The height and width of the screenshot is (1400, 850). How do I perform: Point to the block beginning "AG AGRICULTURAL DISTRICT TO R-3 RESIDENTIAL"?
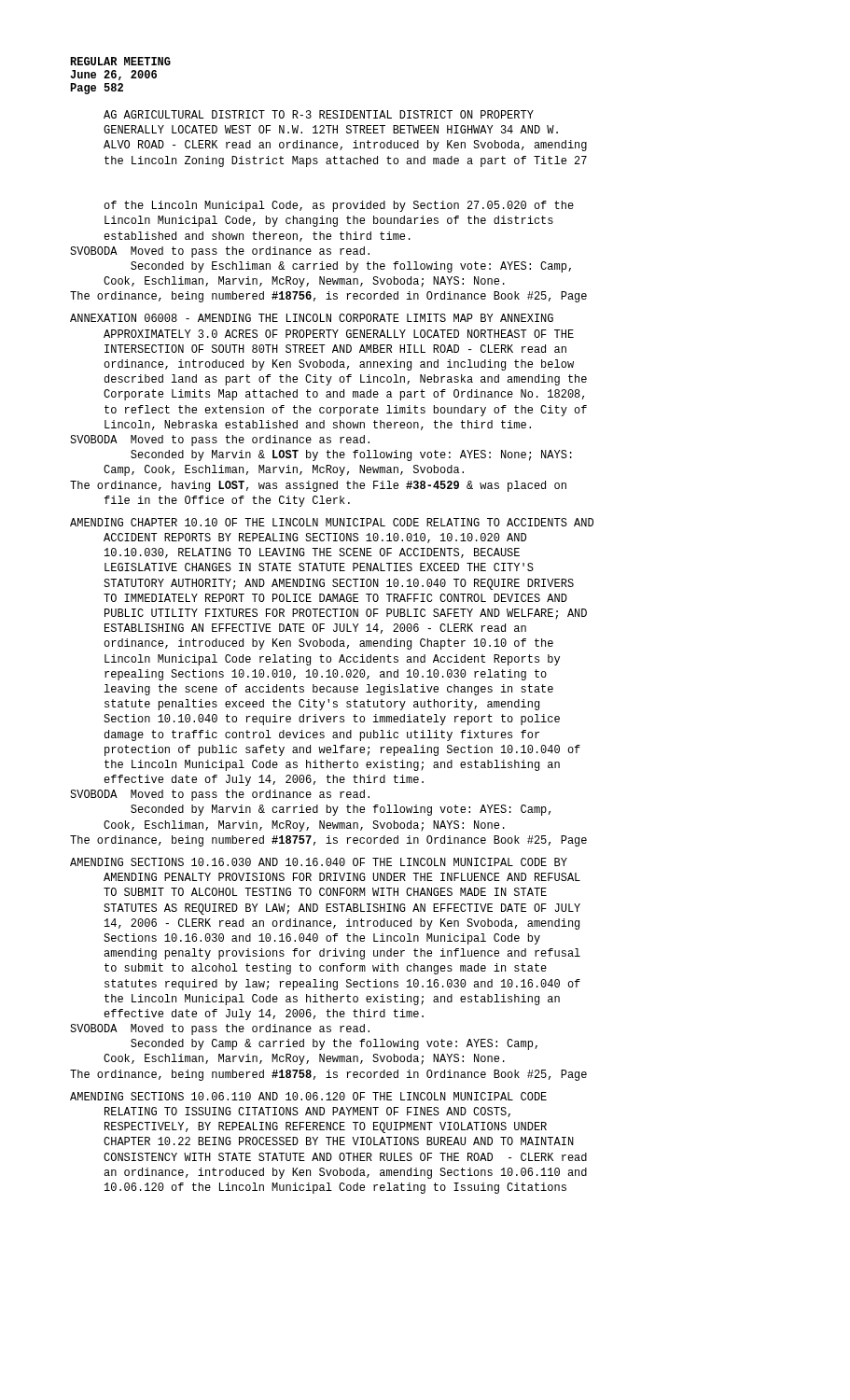click(x=425, y=206)
